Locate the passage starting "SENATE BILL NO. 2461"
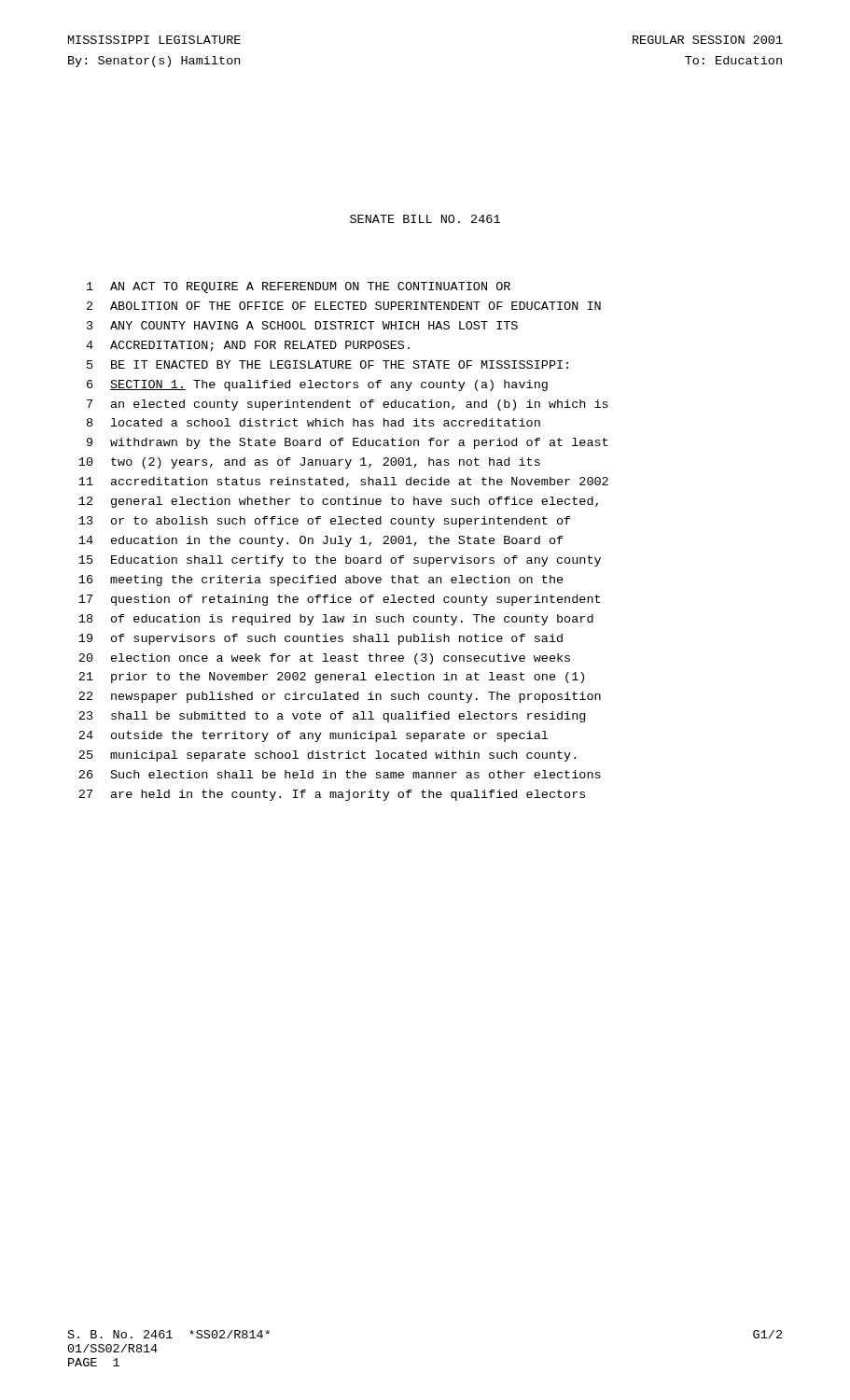 (x=425, y=220)
